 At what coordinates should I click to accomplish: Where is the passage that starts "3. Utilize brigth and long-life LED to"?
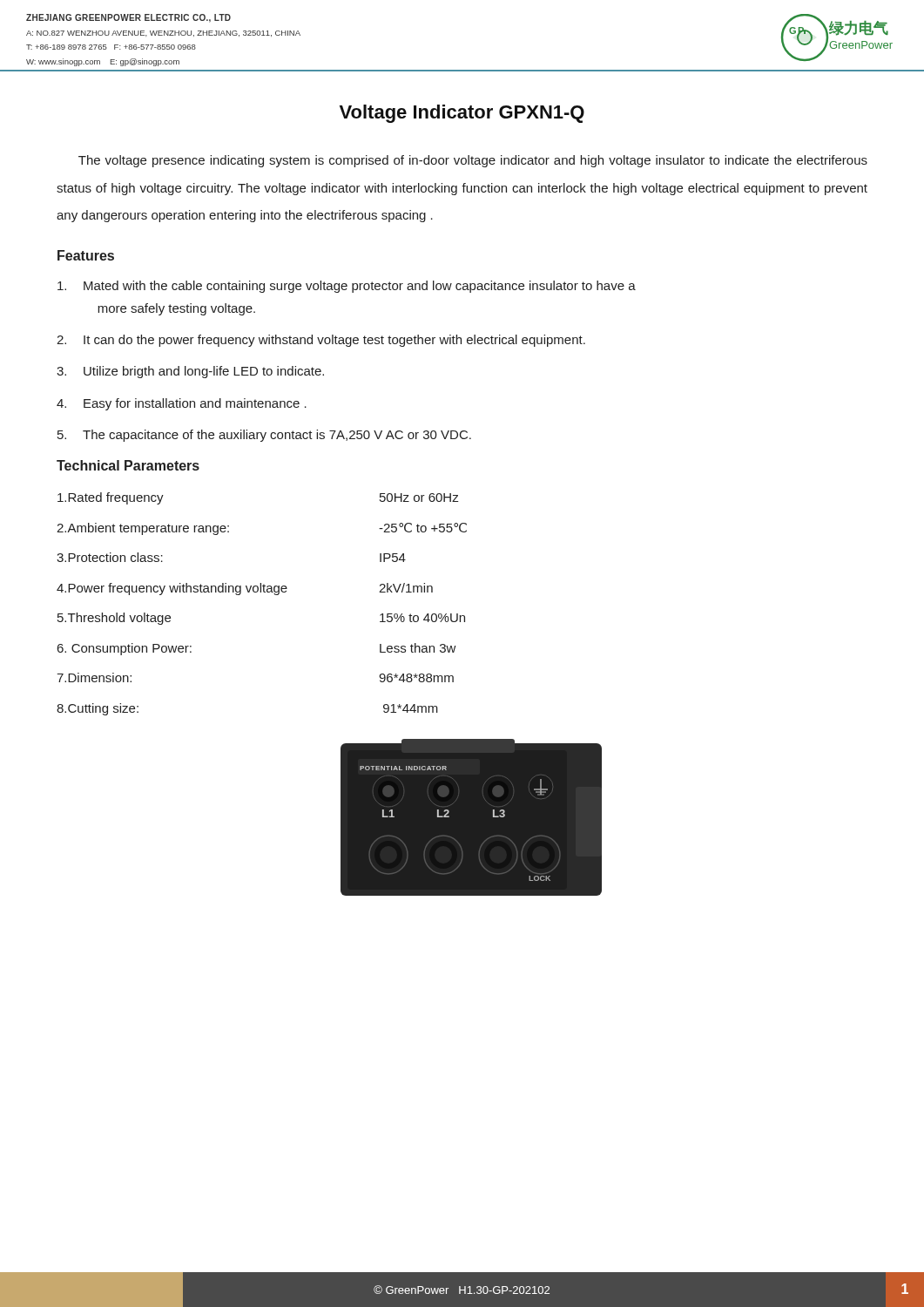[191, 372]
